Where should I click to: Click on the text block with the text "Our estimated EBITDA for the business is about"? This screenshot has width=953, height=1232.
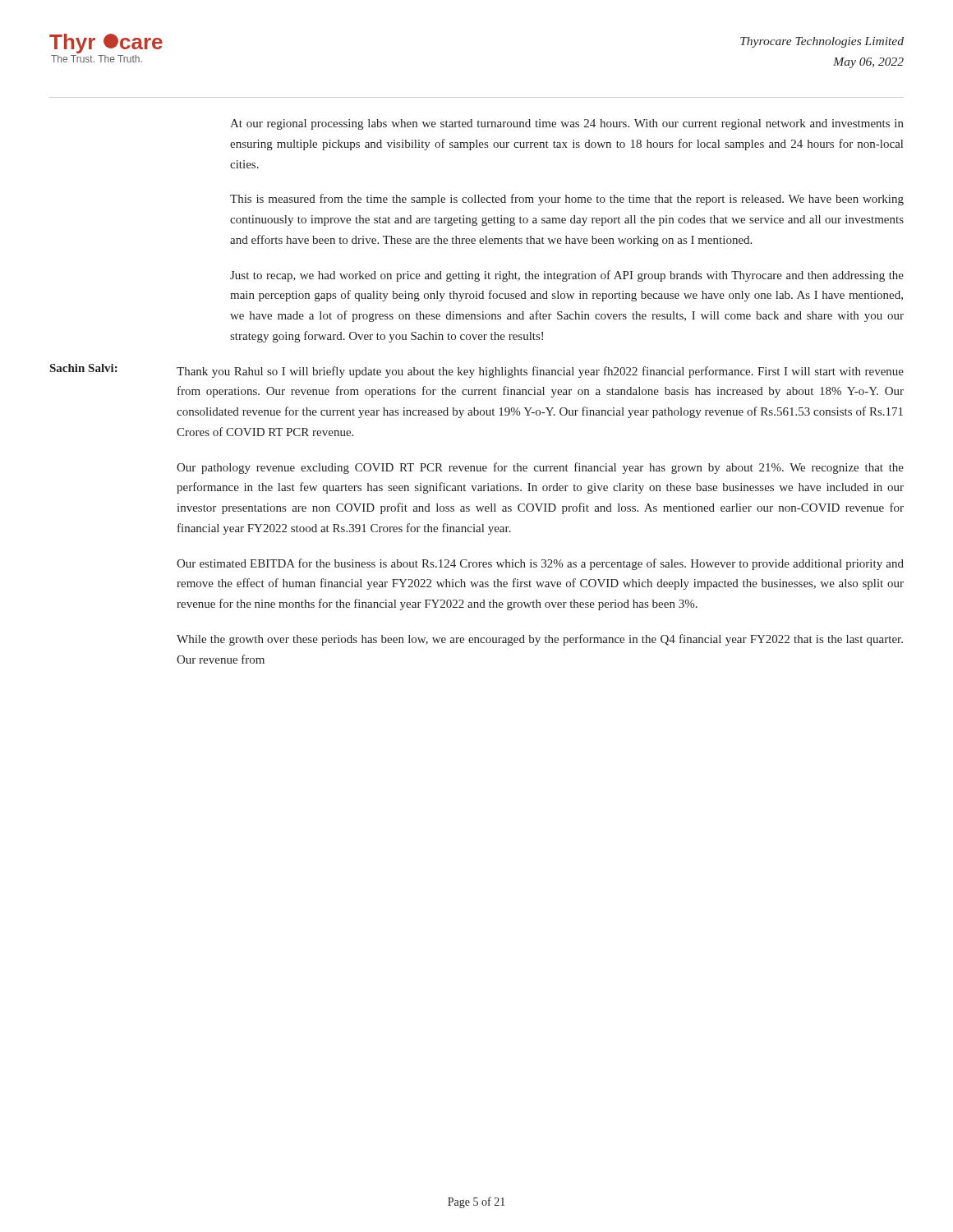pyautogui.click(x=540, y=583)
